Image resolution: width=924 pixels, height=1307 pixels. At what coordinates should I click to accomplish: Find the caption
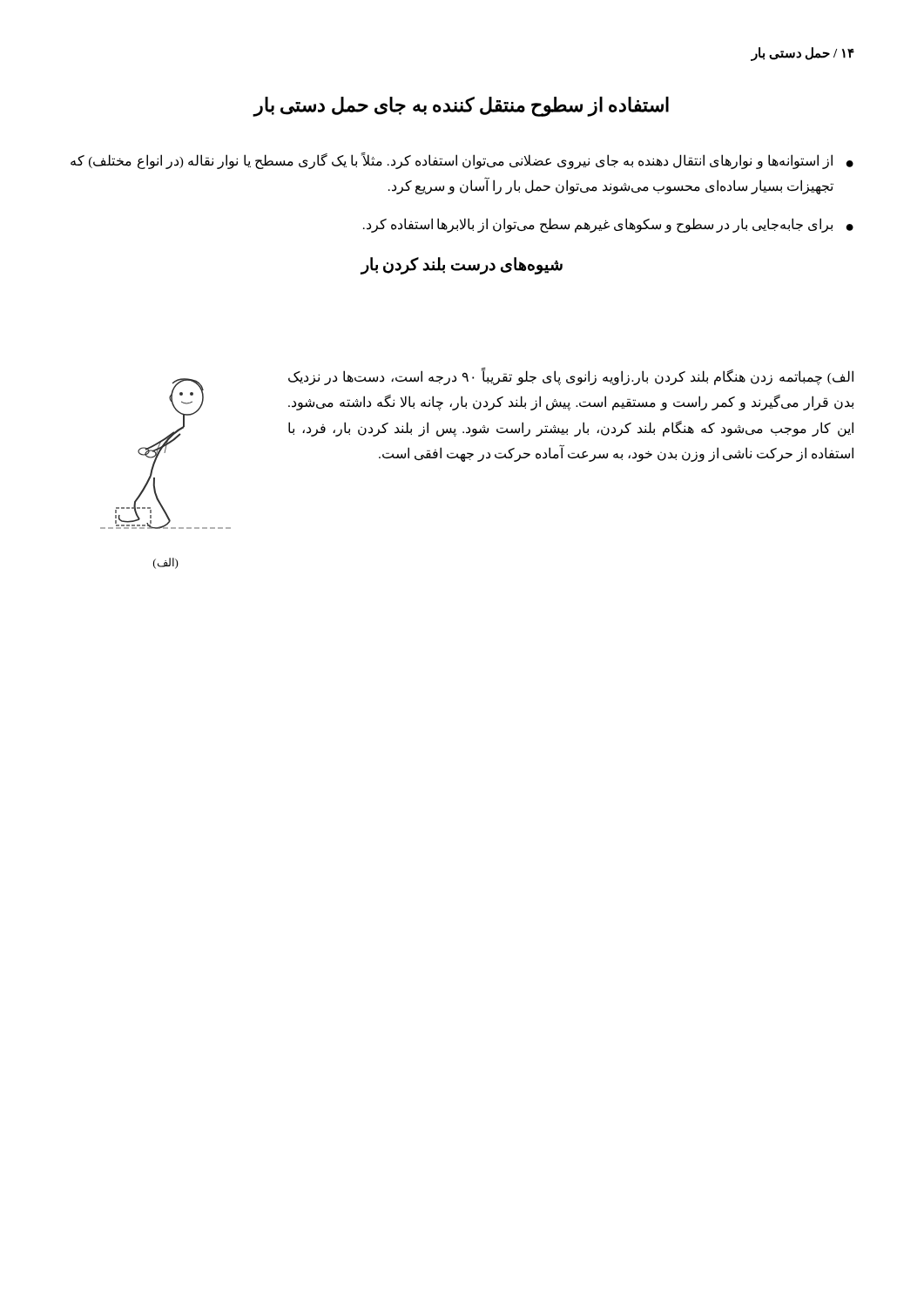(x=165, y=562)
